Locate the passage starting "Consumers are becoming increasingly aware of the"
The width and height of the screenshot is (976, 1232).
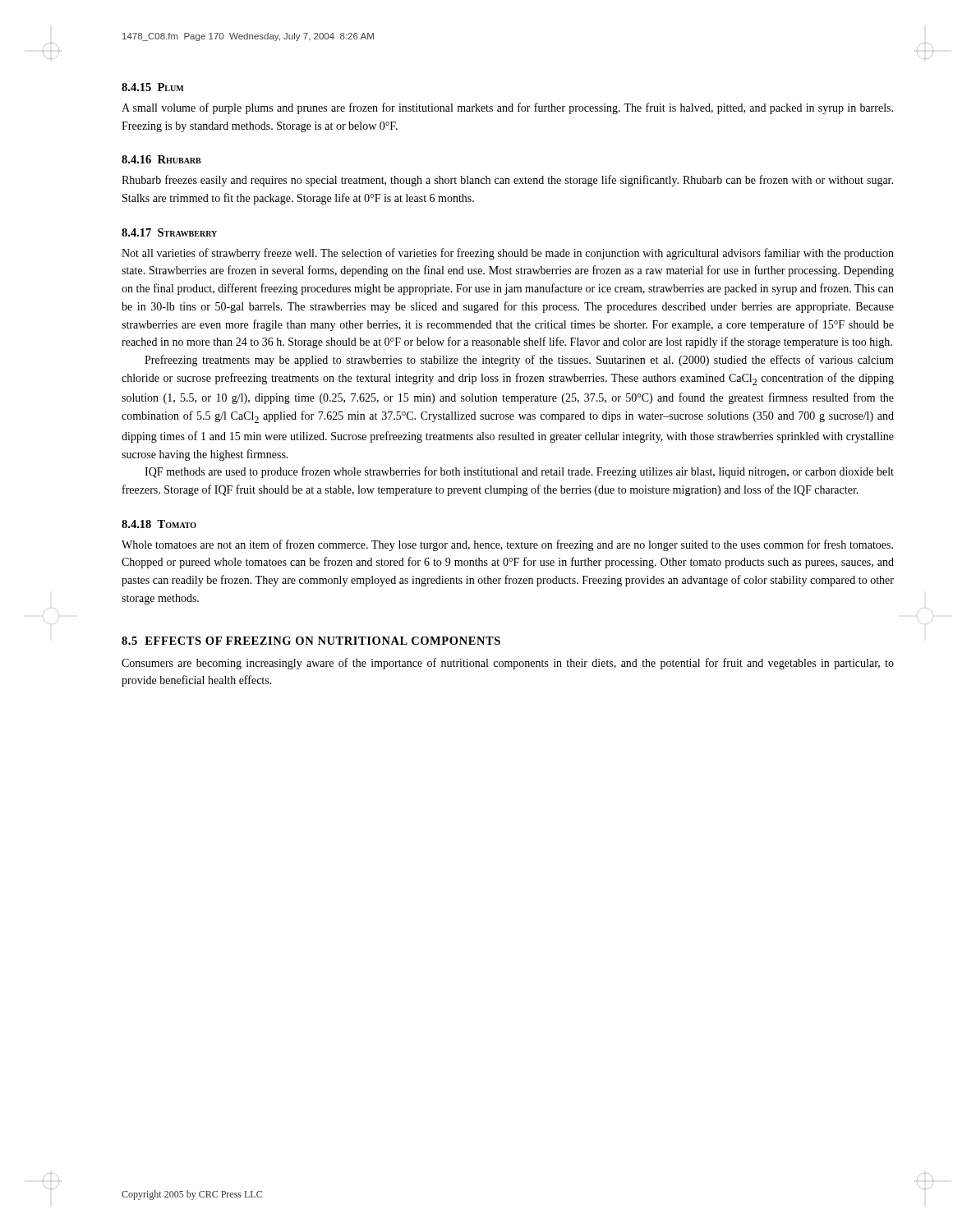[x=508, y=672]
